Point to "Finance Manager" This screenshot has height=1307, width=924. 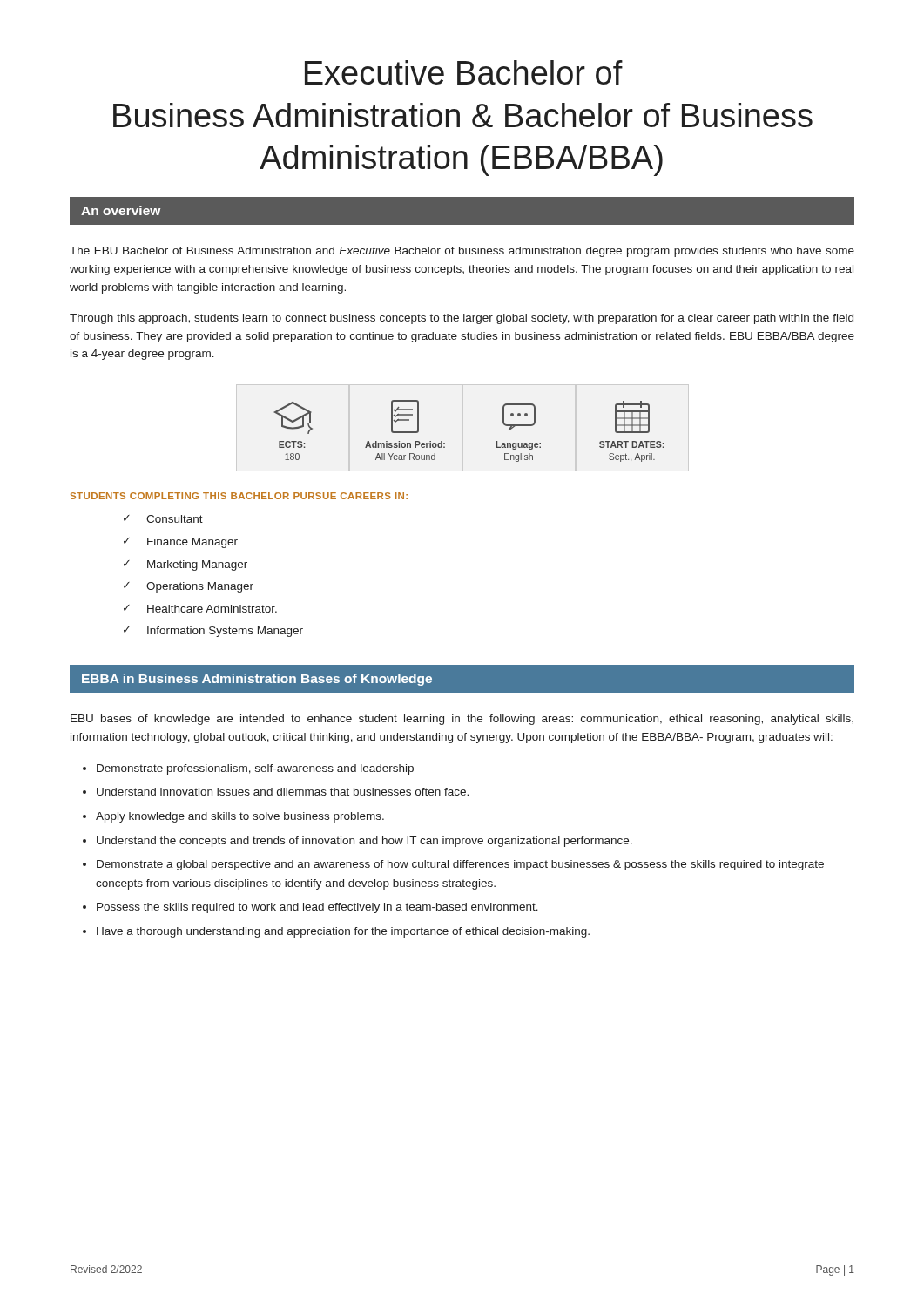(x=192, y=541)
